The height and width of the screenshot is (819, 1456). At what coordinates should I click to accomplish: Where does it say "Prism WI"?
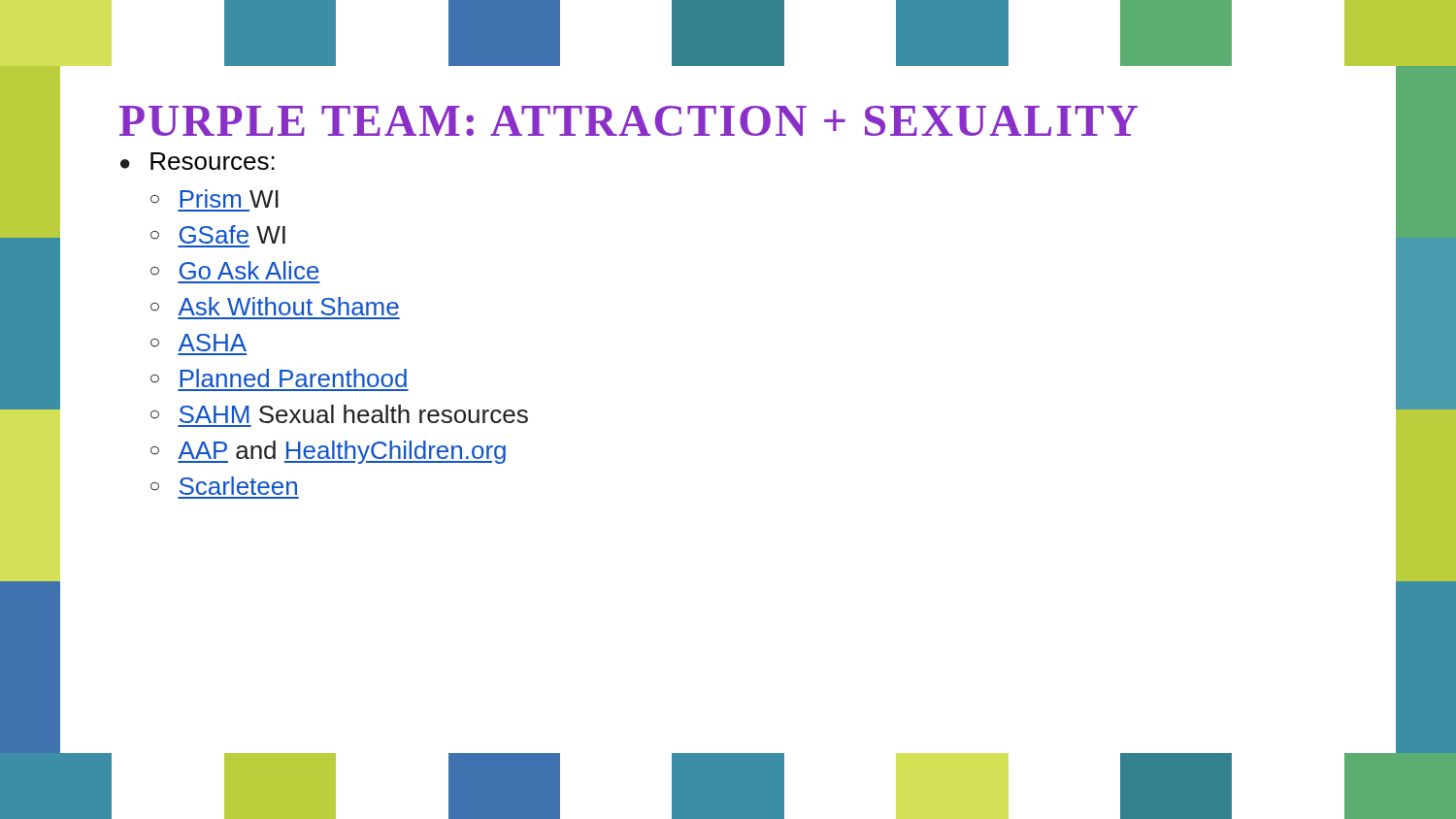tap(229, 199)
